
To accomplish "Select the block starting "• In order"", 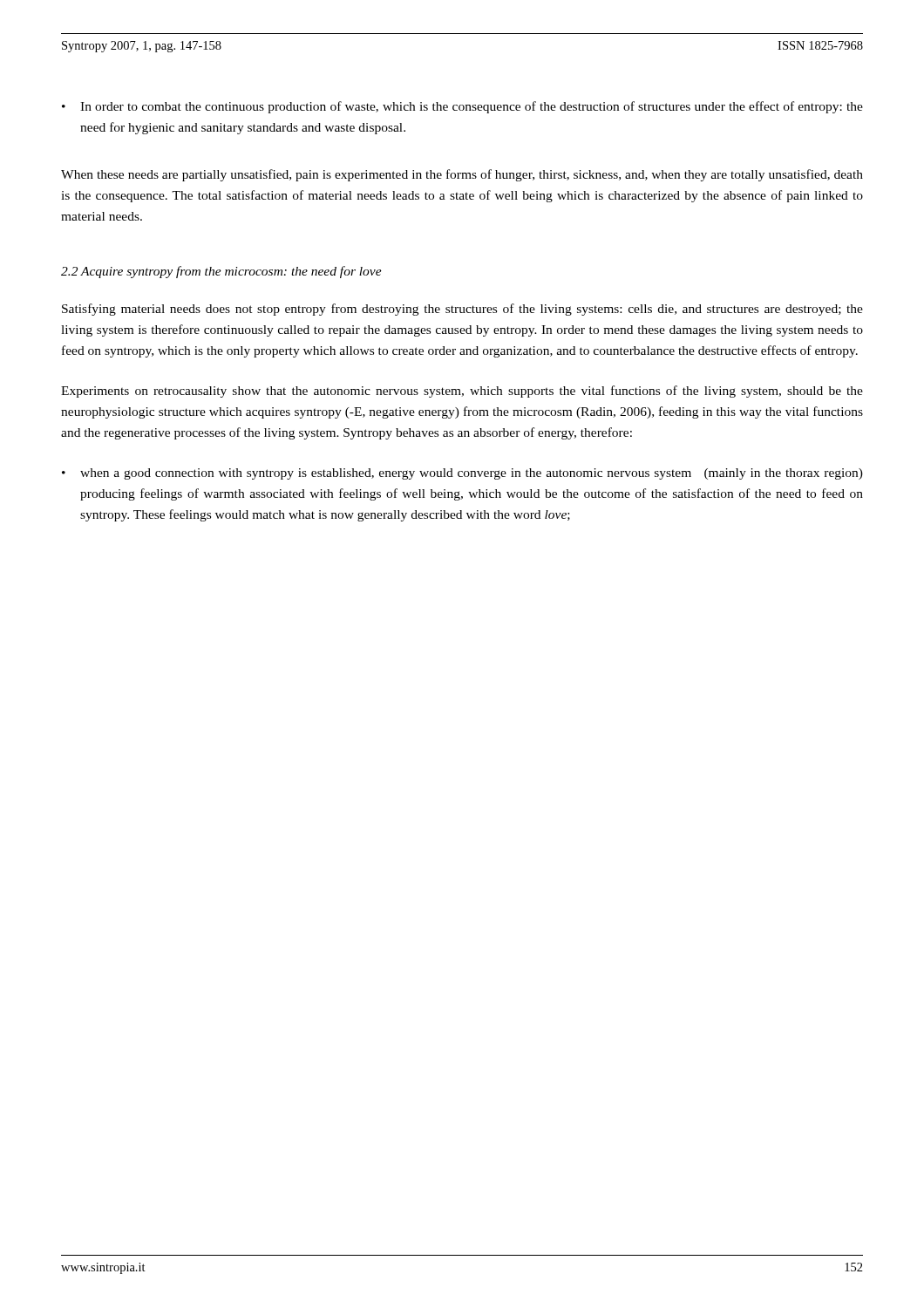I will tap(462, 117).
